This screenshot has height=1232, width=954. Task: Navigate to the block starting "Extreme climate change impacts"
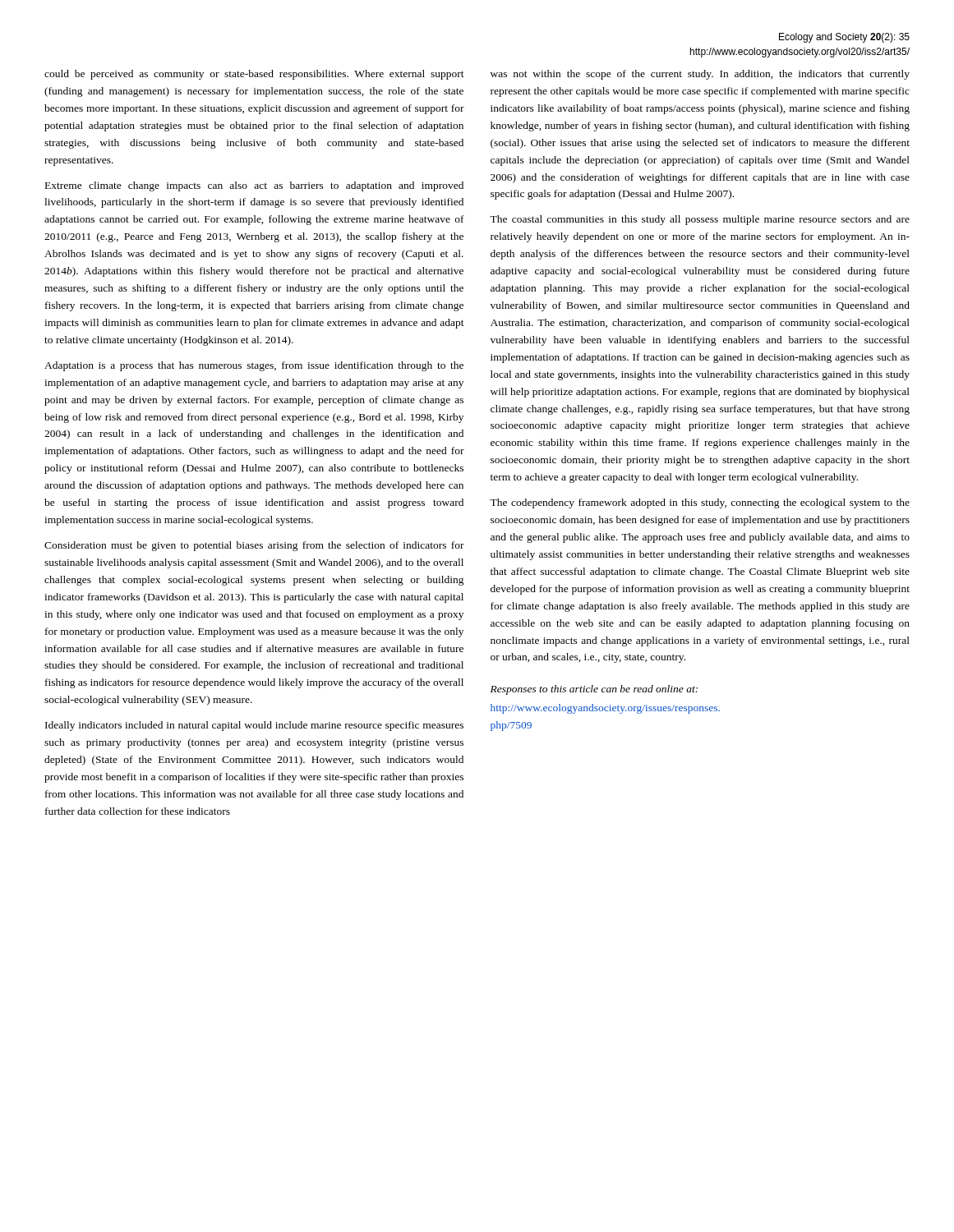pyautogui.click(x=254, y=263)
